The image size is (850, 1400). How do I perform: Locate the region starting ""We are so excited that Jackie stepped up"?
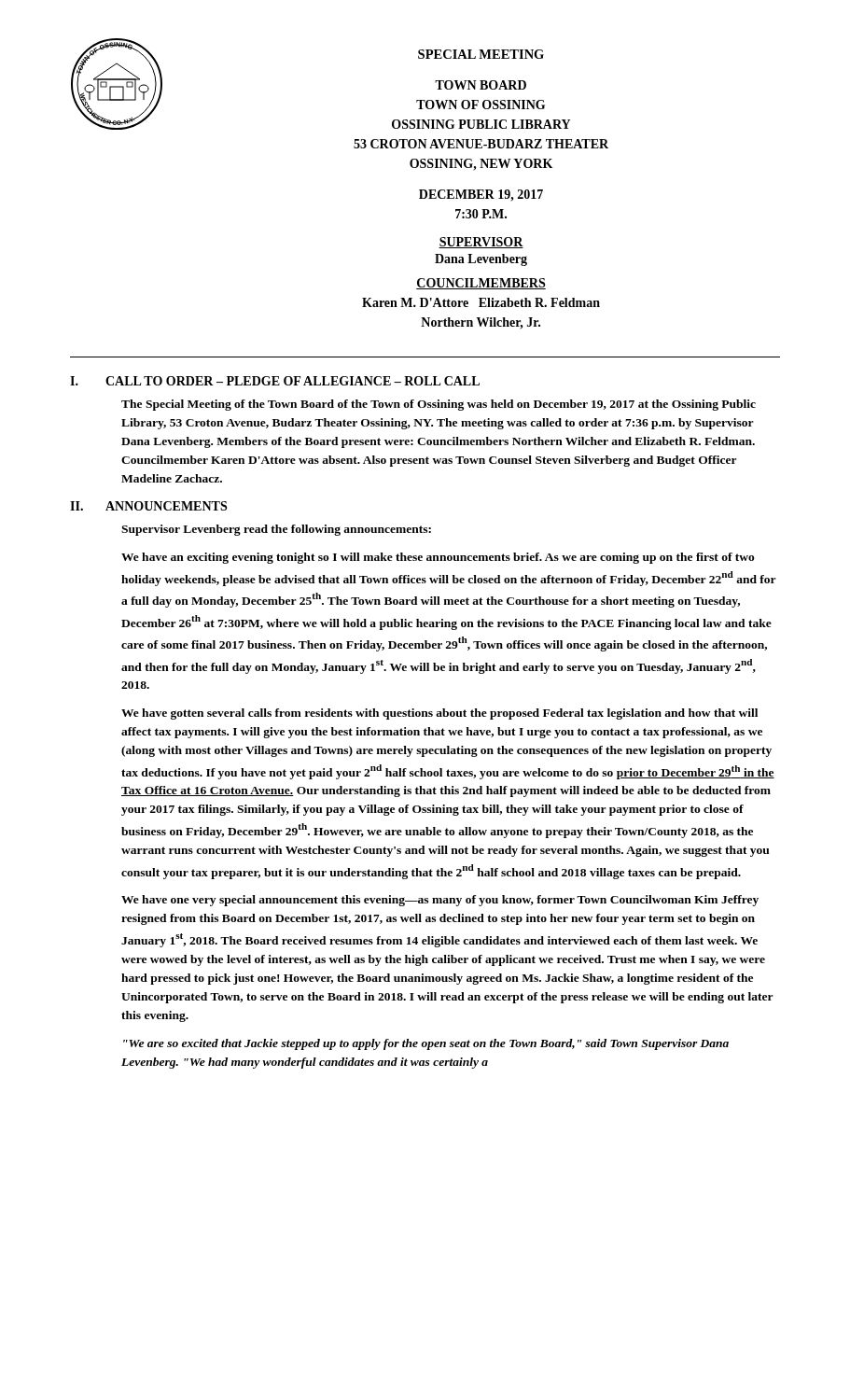point(425,1052)
